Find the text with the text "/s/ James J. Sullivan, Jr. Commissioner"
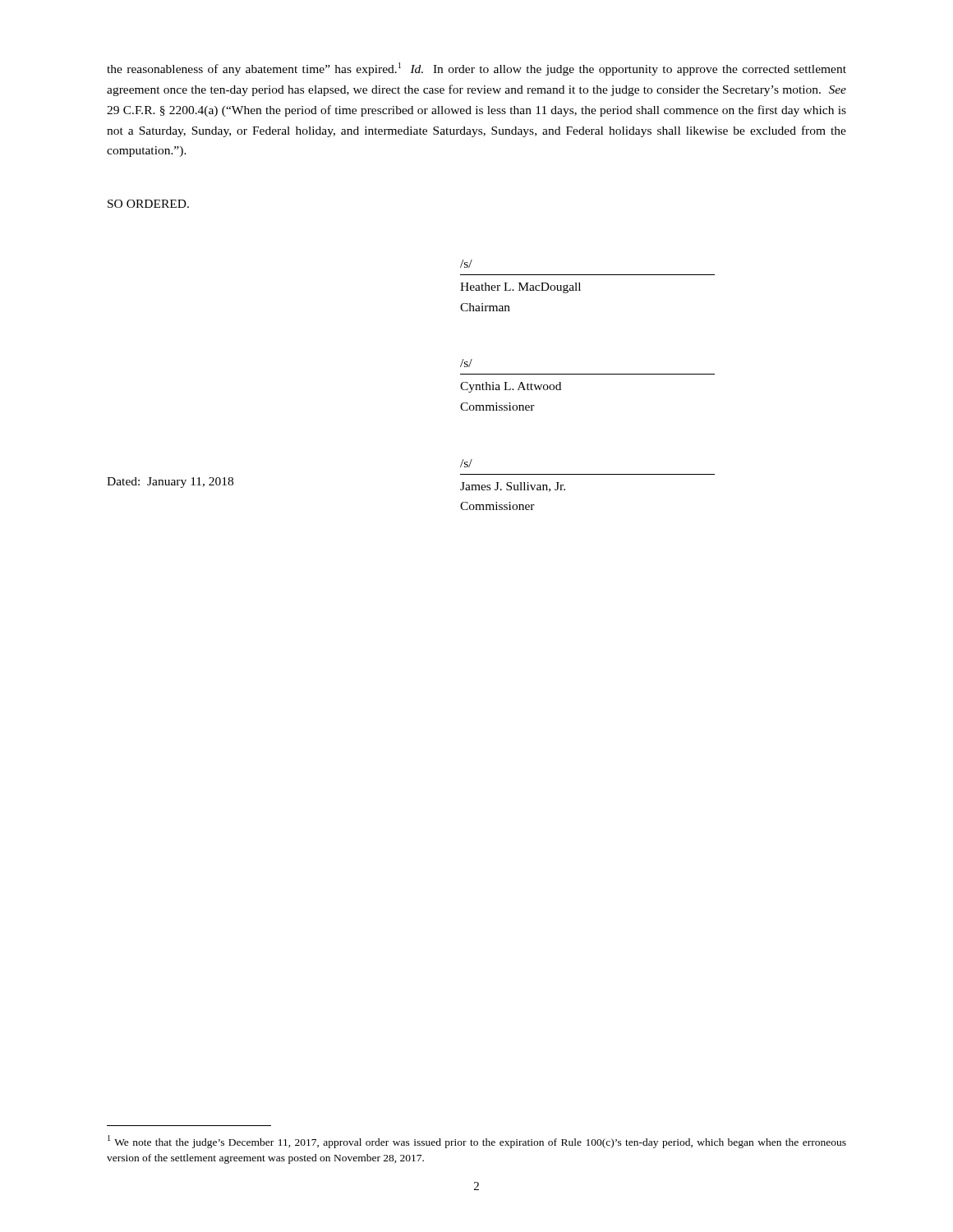 pyautogui.click(x=653, y=485)
